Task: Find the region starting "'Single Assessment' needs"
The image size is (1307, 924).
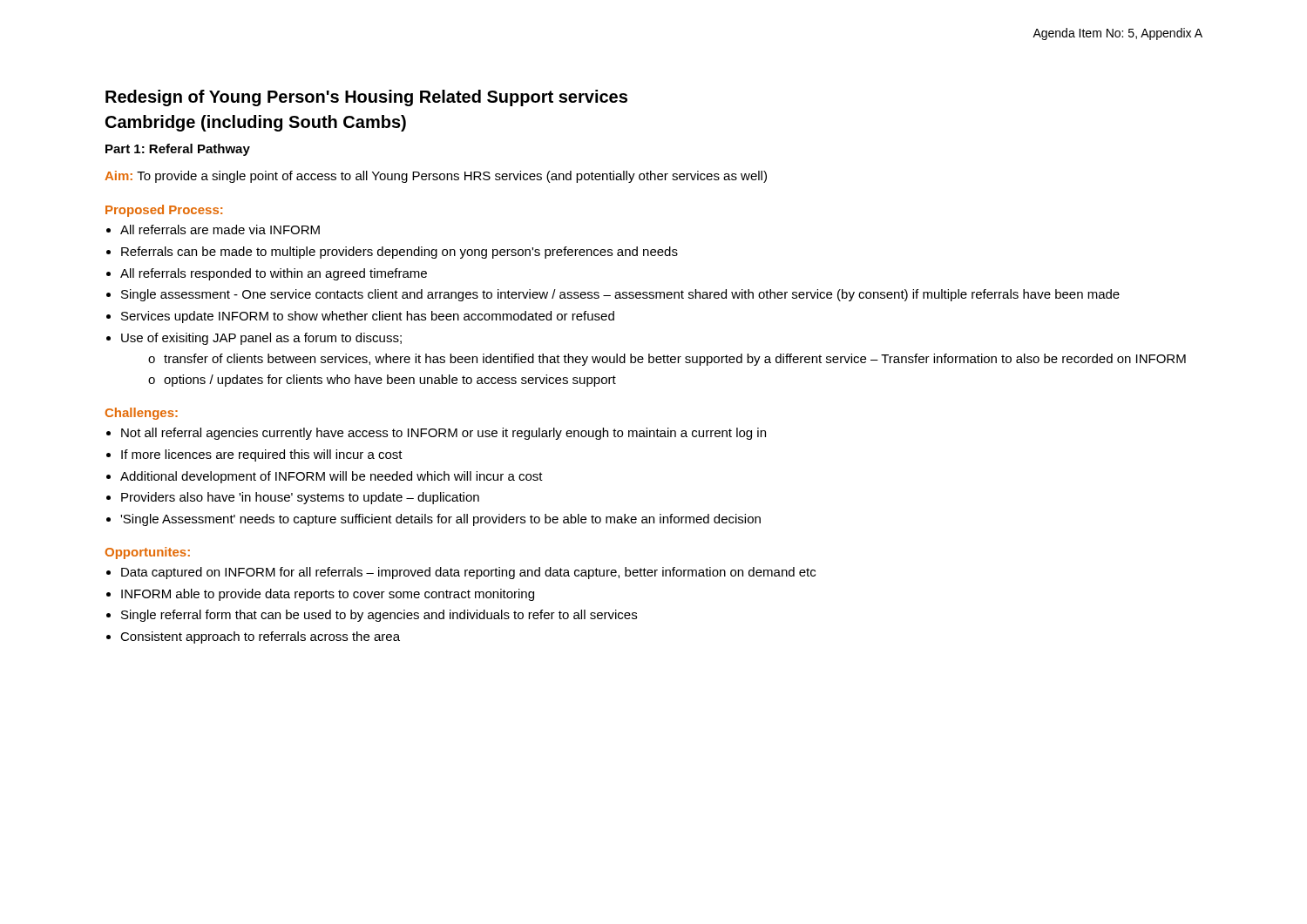Action: click(x=441, y=519)
